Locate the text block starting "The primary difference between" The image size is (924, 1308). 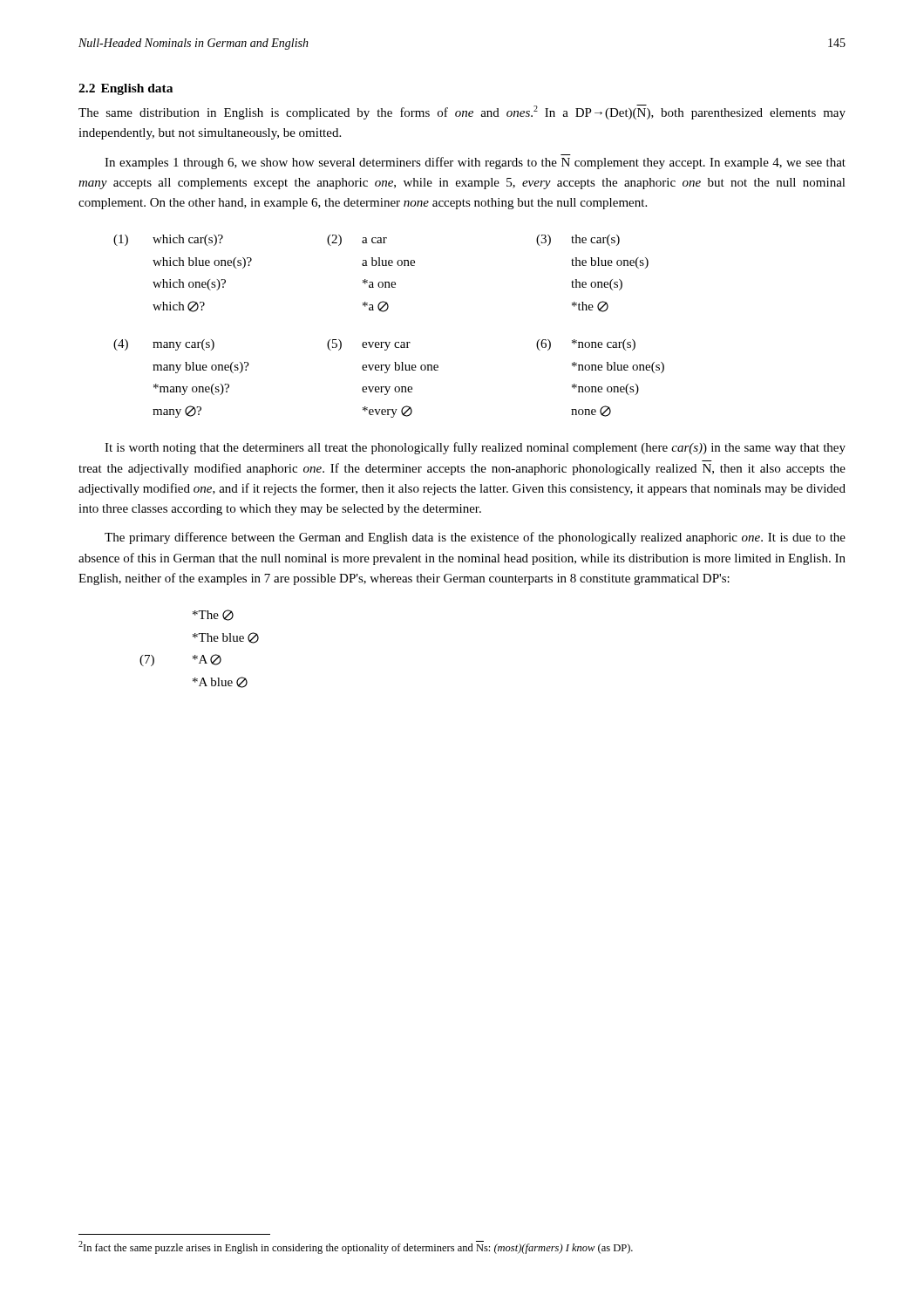(462, 558)
